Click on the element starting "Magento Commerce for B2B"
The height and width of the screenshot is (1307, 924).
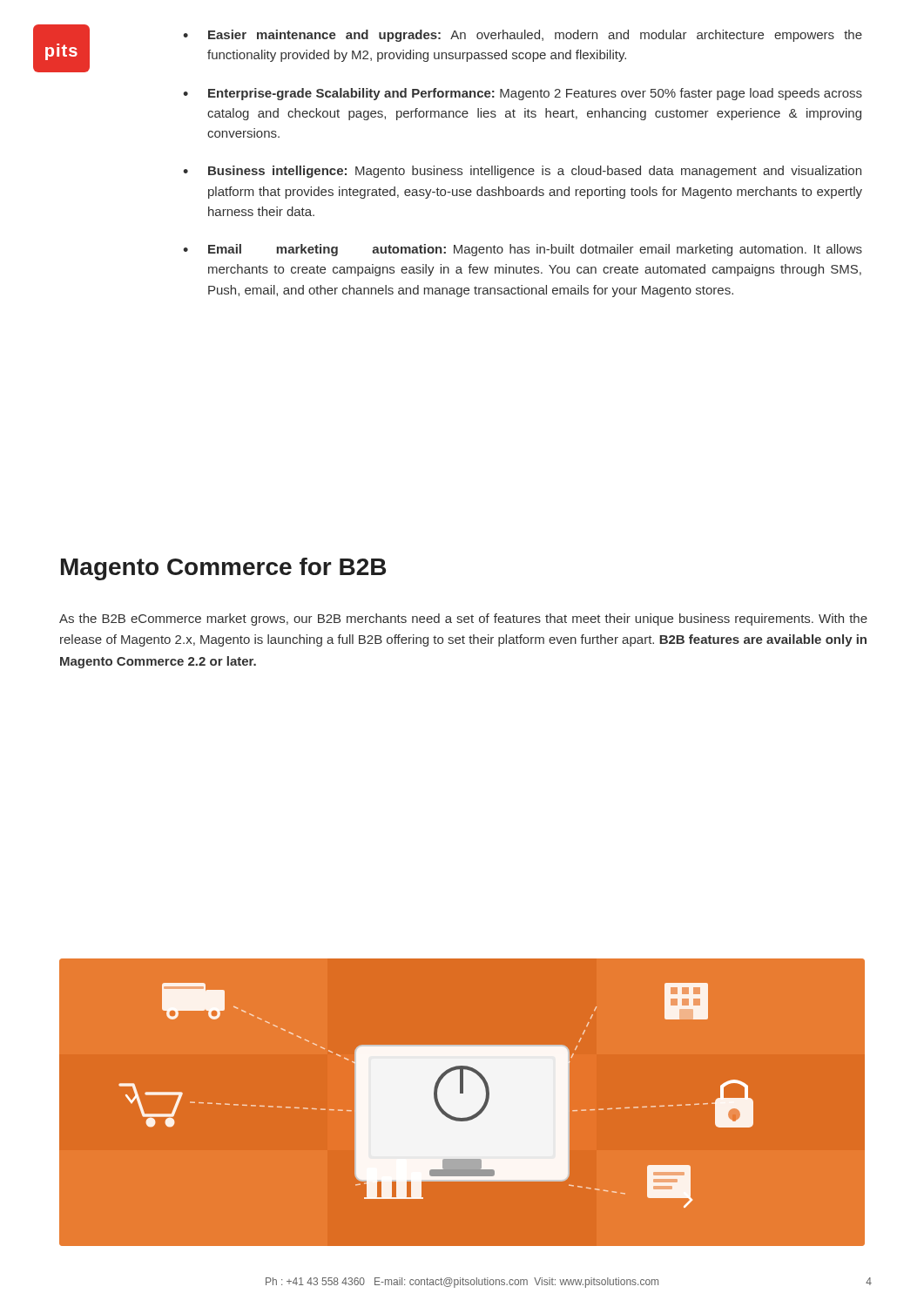click(223, 567)
